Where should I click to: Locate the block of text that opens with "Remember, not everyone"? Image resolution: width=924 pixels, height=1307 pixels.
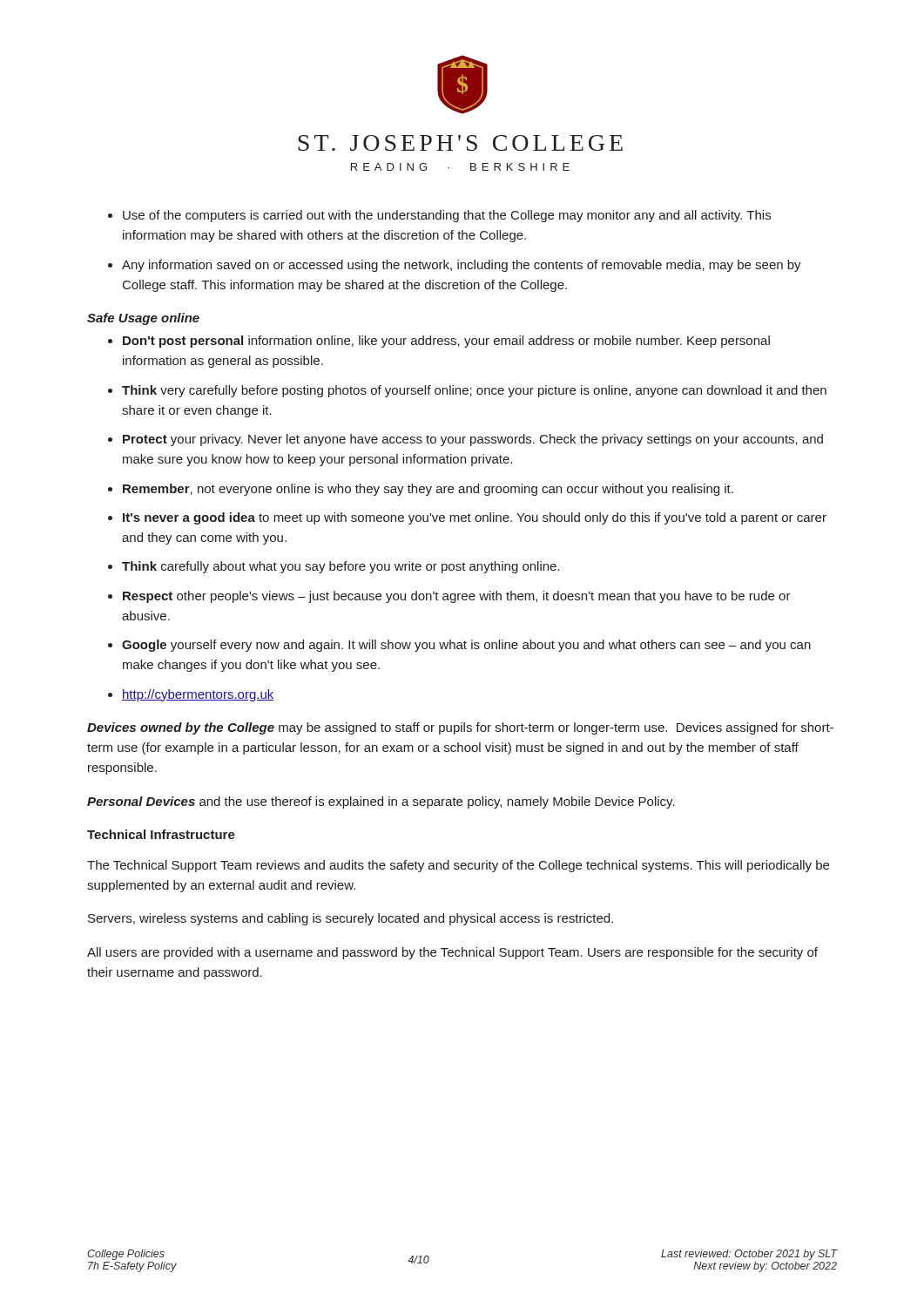(428, 488)
